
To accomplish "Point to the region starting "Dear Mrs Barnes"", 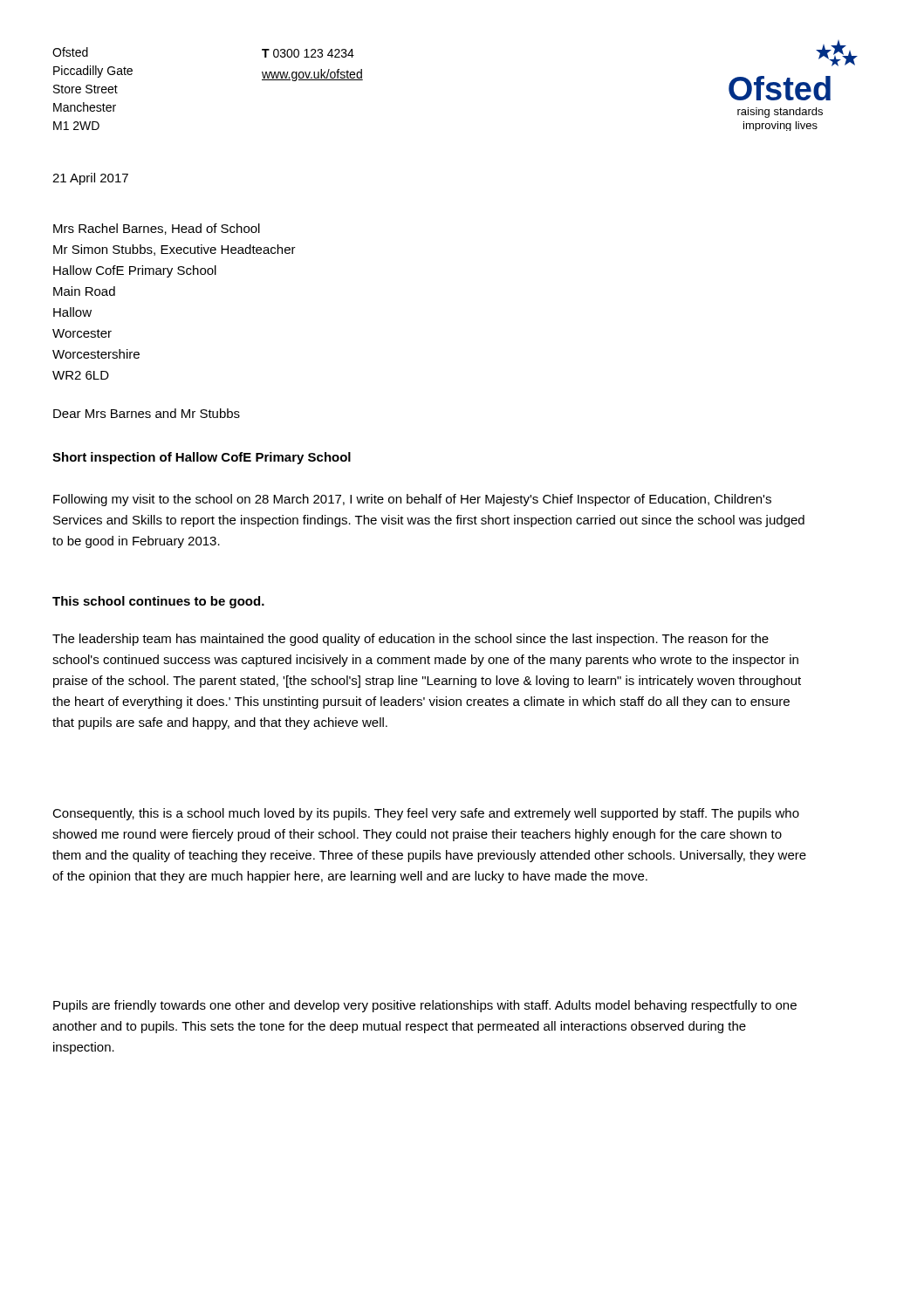I will coord(146,413).
